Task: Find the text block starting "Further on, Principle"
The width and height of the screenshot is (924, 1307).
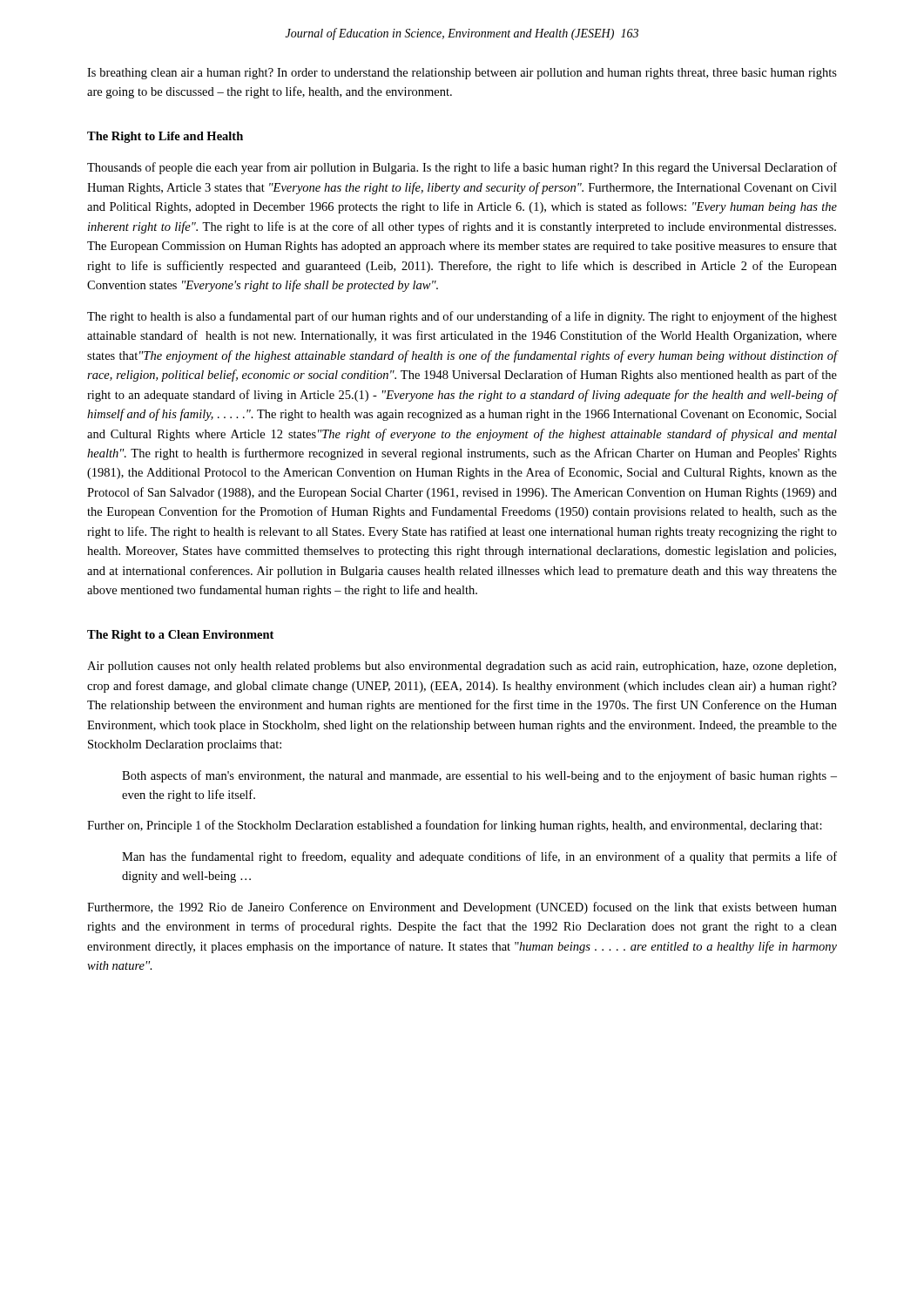Action: point(462,826)
